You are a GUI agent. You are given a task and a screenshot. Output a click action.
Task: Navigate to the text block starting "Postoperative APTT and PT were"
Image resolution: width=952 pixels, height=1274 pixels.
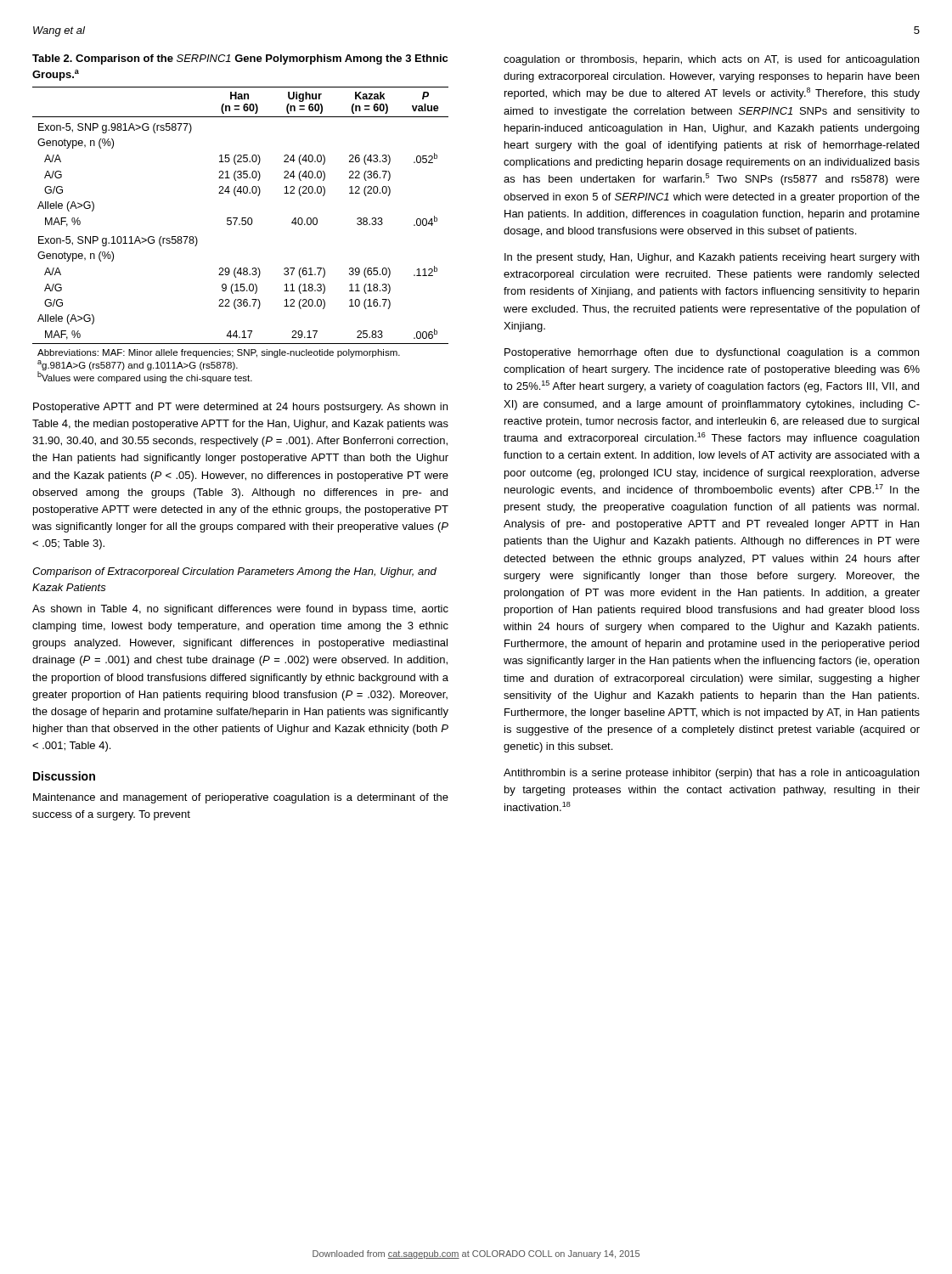(x=240, y=475)
